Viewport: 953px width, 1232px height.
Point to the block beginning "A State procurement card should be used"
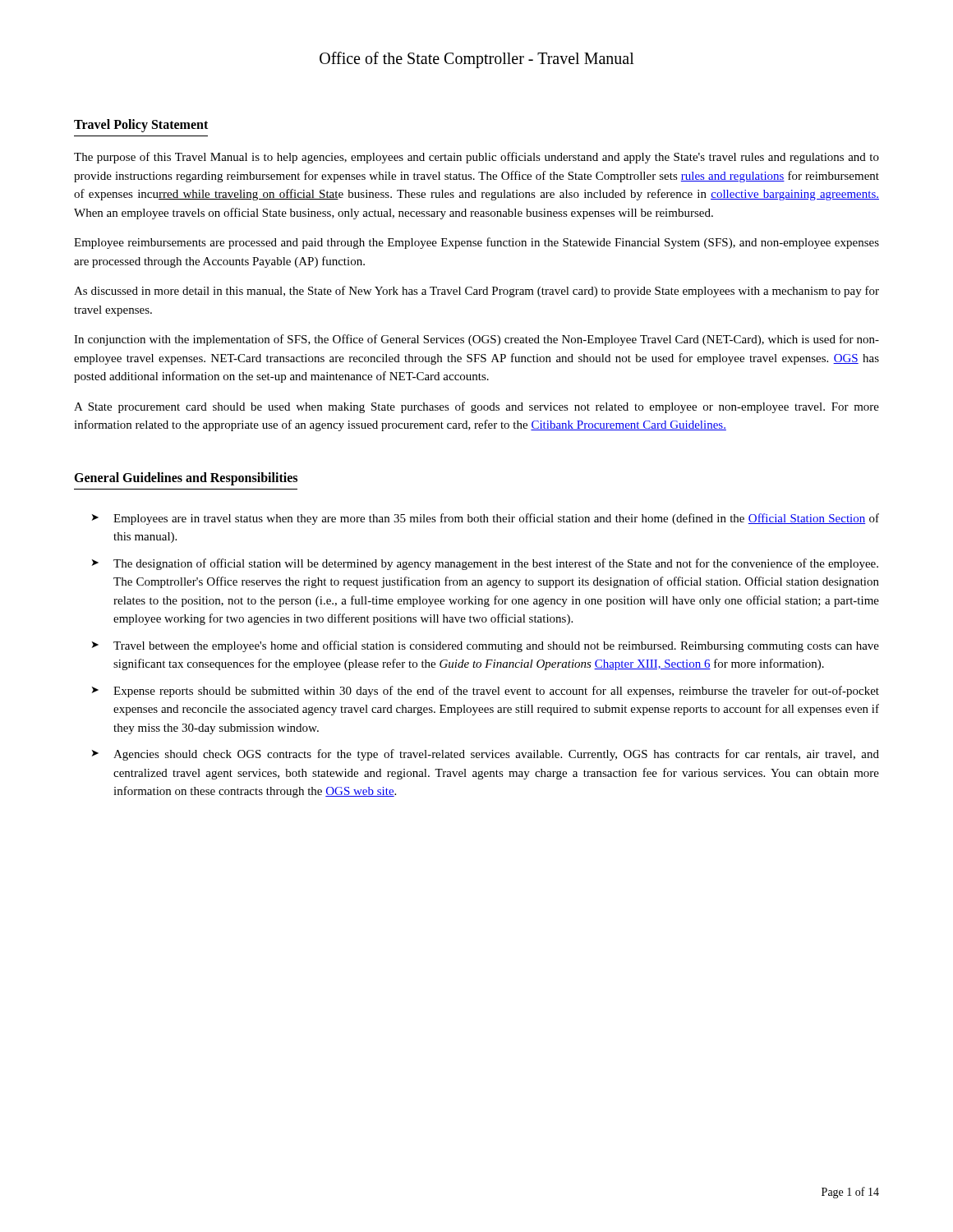point(476,415)
